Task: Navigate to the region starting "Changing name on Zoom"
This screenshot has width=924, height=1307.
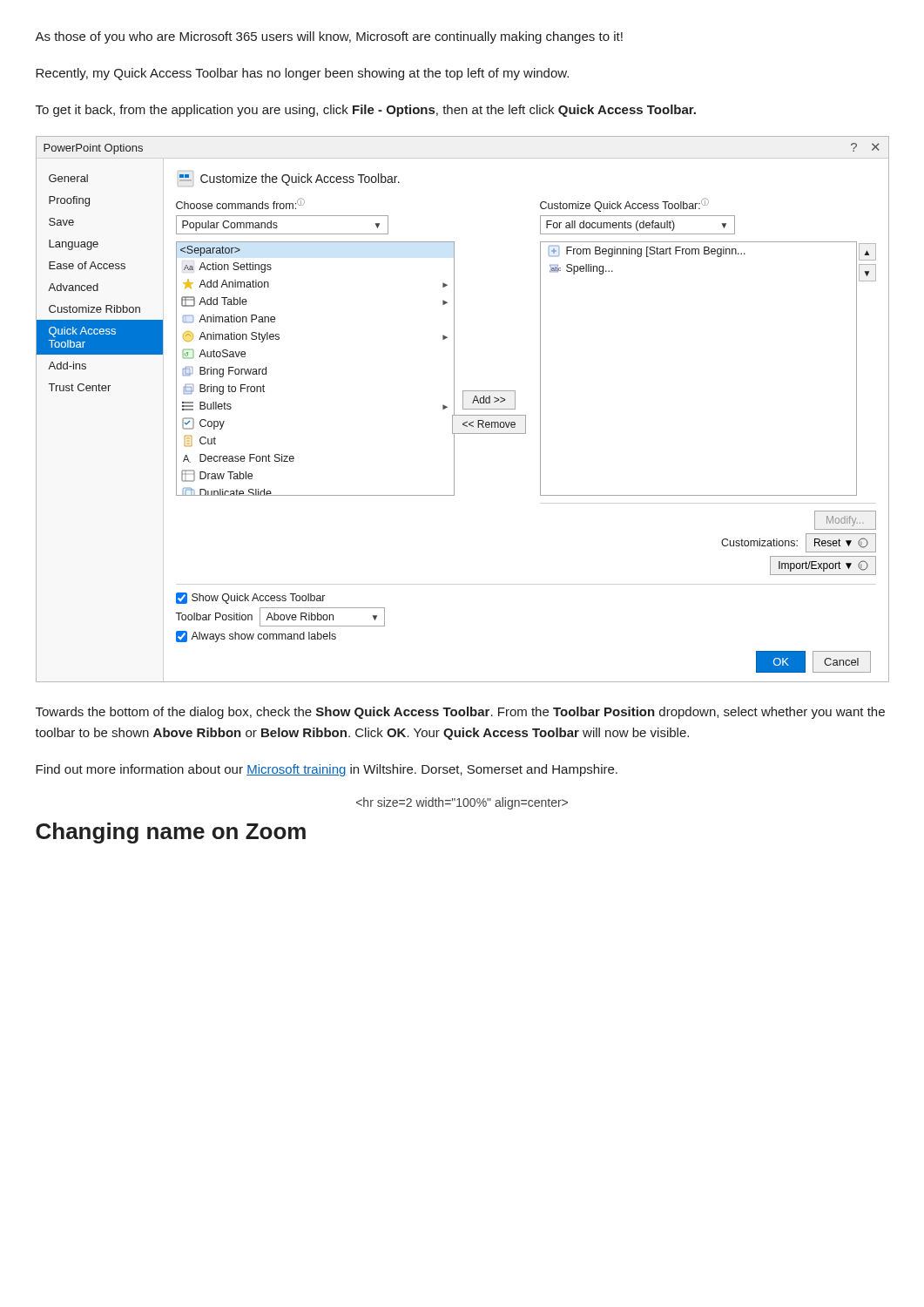Action: click(x=171, y=831)
